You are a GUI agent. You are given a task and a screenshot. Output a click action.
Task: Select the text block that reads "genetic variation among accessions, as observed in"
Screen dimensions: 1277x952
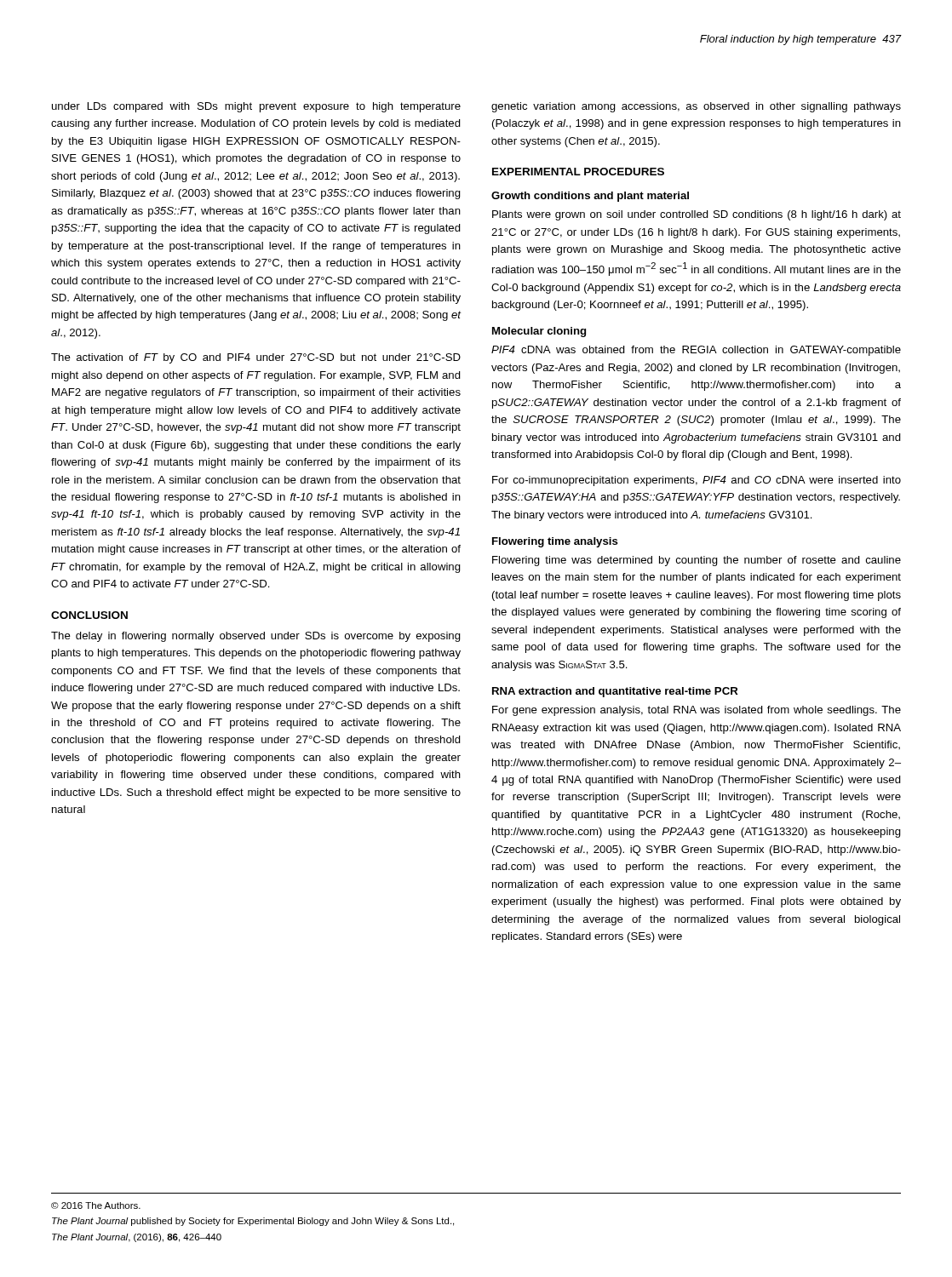pos(696,124)
